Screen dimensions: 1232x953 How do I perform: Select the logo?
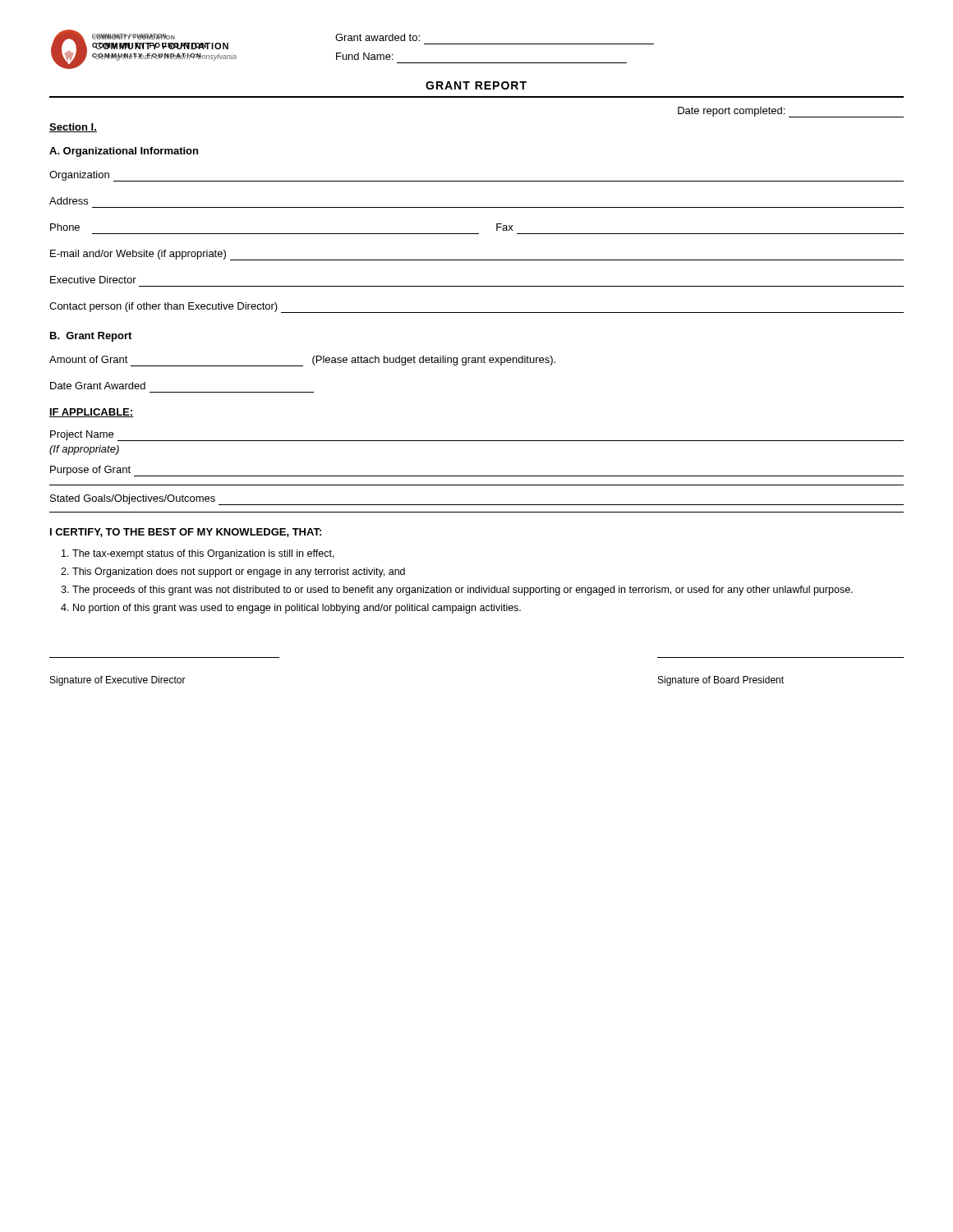tap(143, 48)
